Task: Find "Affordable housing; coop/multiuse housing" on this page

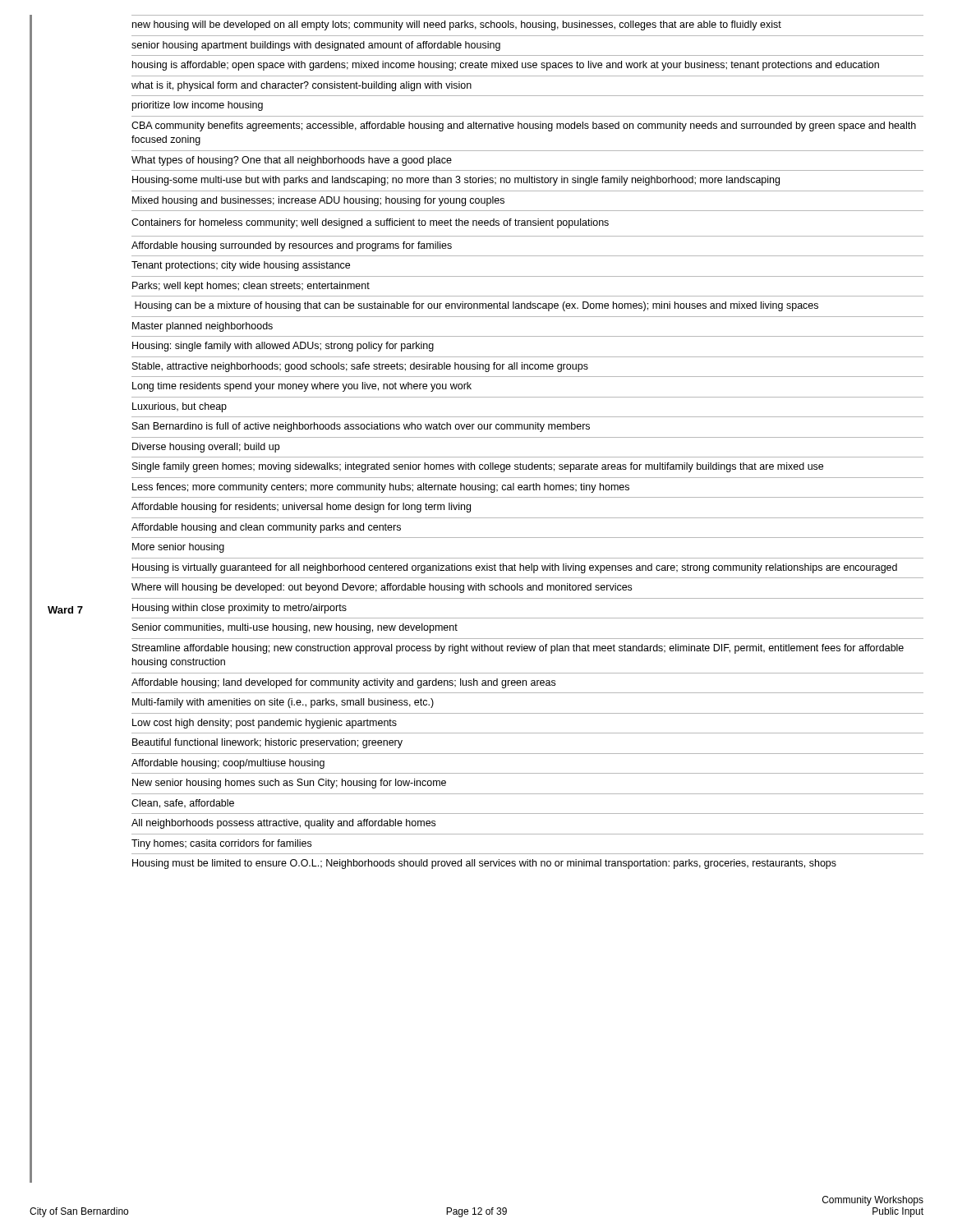Action: [228, 763]
